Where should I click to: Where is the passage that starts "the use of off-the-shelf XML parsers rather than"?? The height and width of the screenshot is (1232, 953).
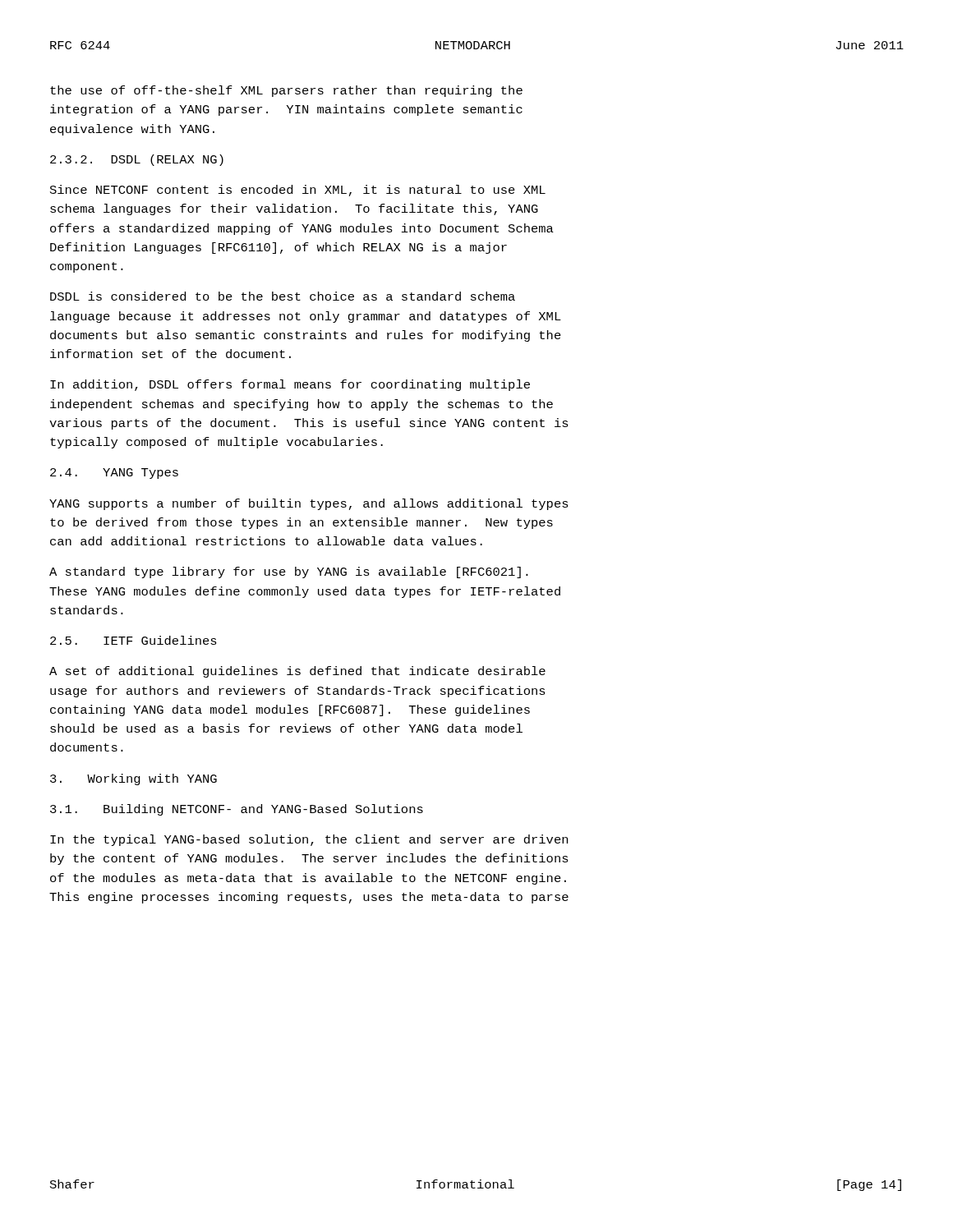(286, 110)
